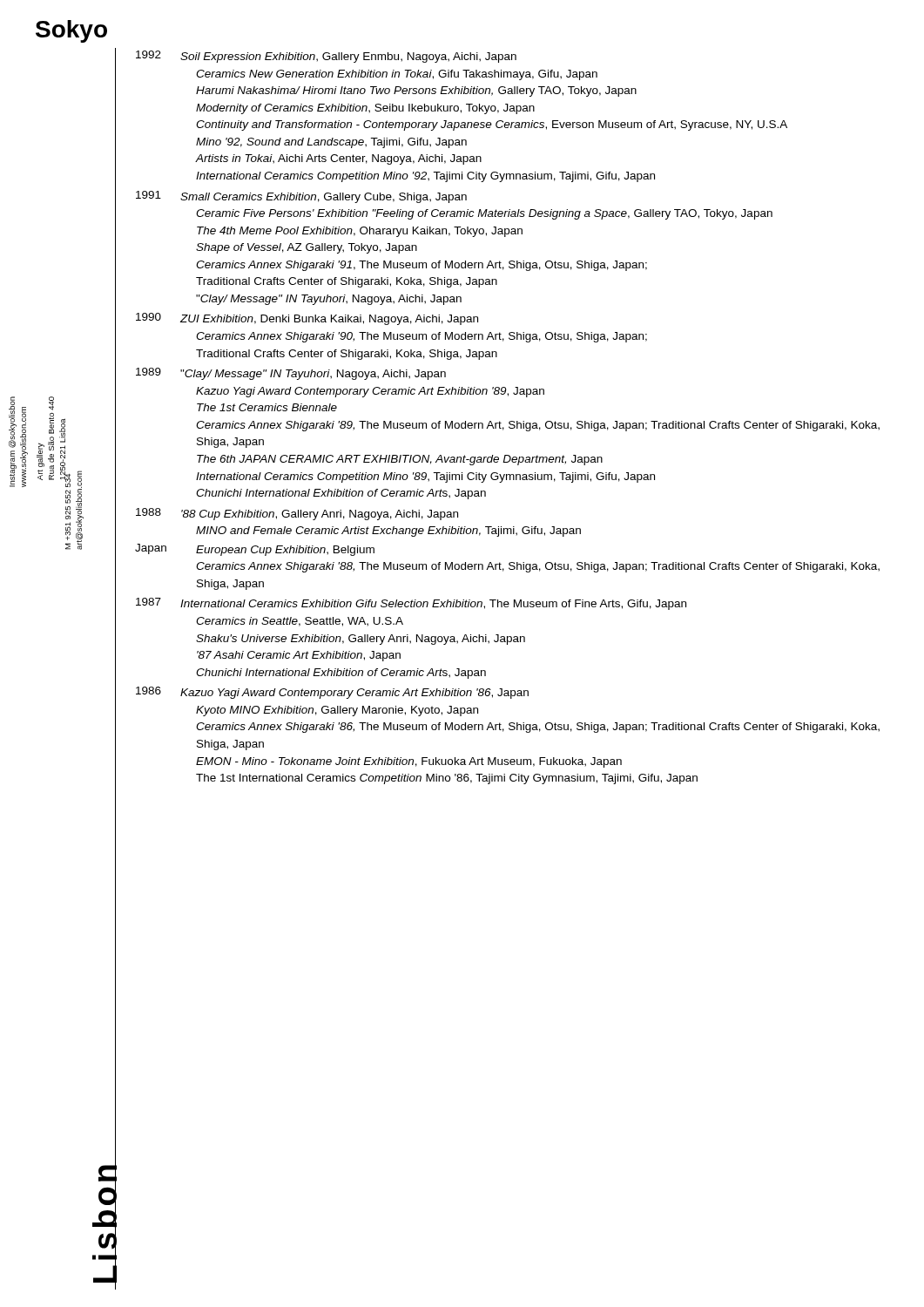Viewport: 924px width, 1307px height.
Task: Select the text starting "1991 Small Ceramics Exhibition,"
Action: 301,197
